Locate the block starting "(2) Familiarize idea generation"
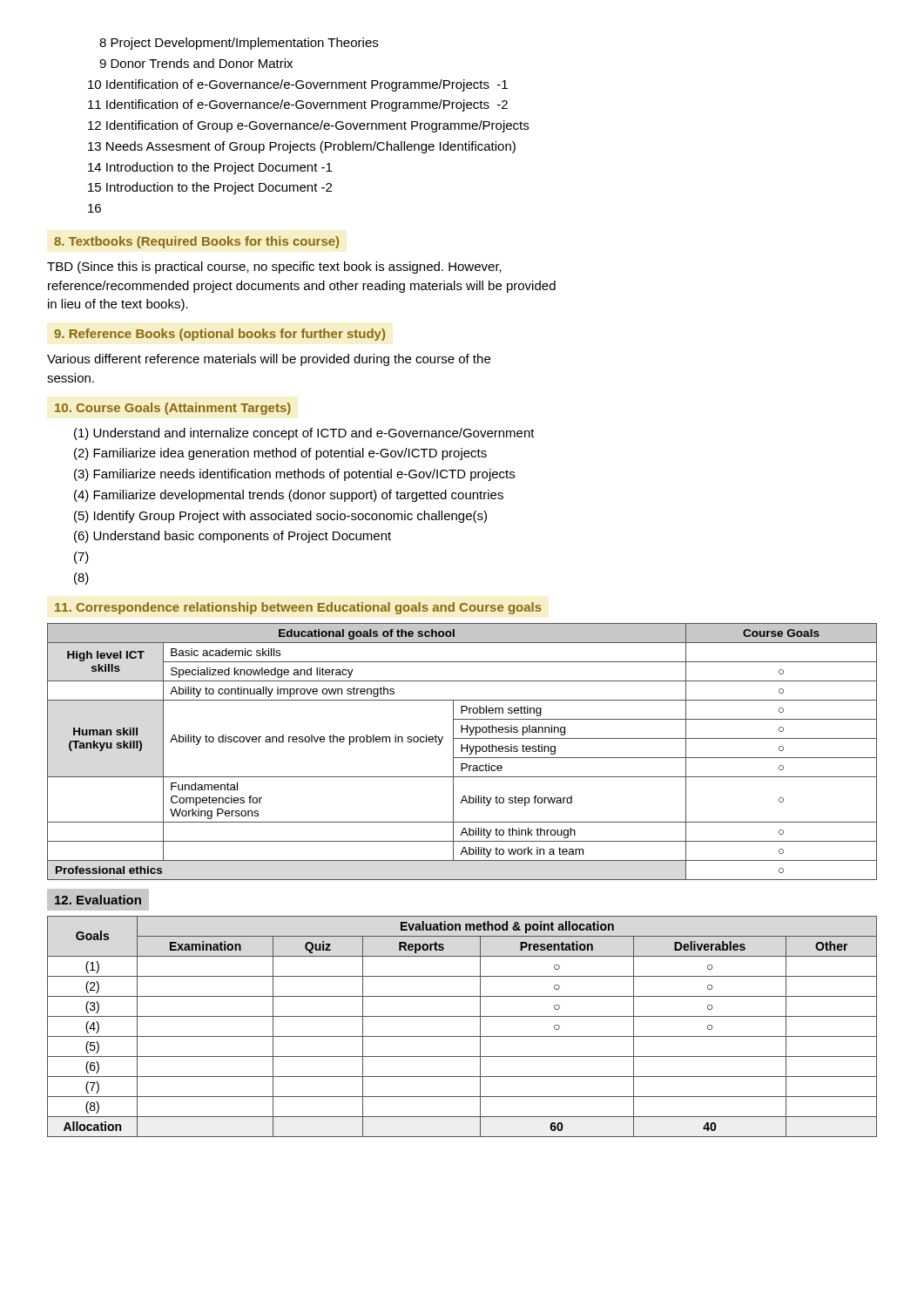This screenshot has width=924, height=1307. (x=280, y=453)
